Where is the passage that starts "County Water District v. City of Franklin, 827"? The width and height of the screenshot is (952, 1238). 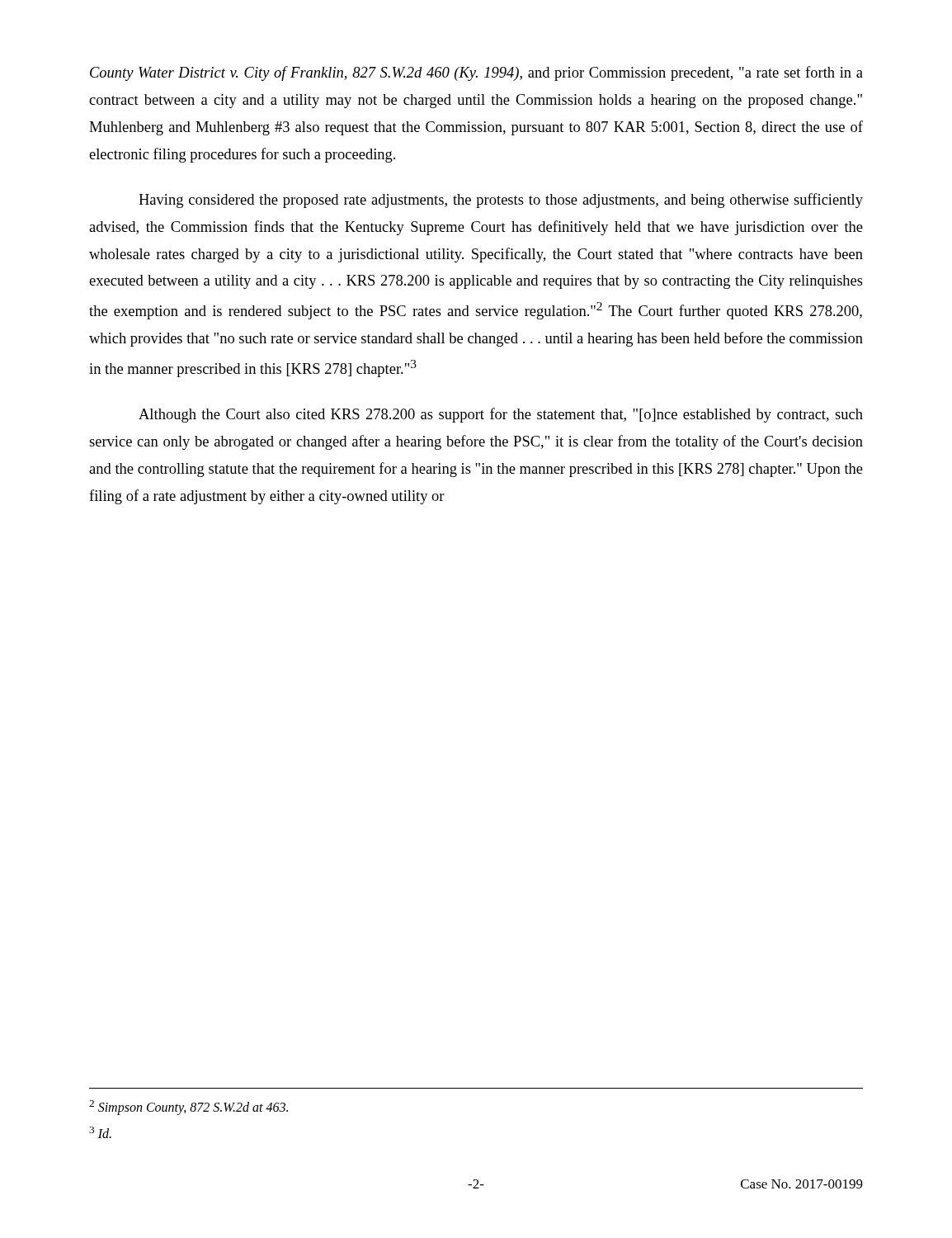(x=476, y=114)
